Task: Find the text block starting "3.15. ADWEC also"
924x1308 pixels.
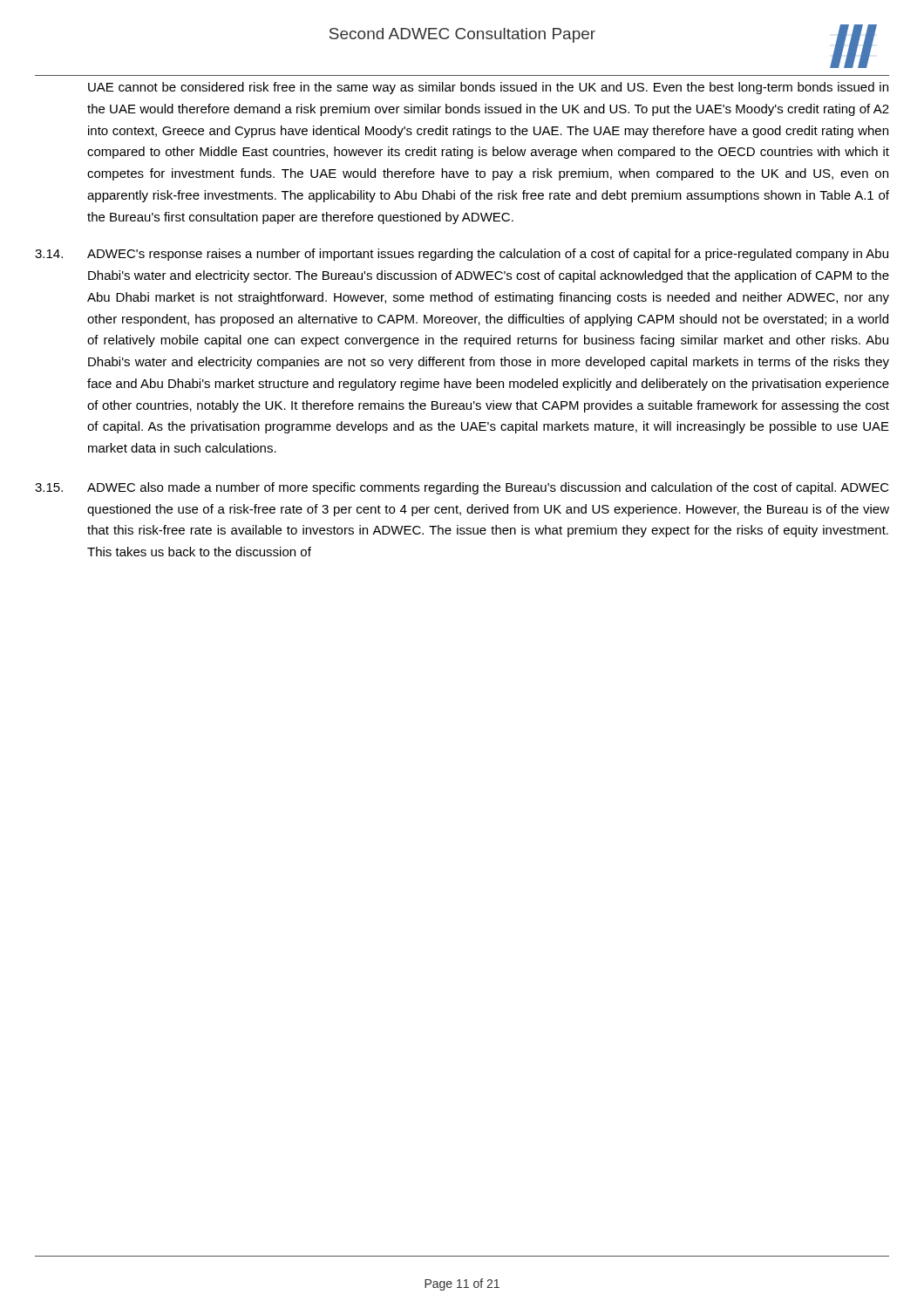Action: click(x=462, y=520)
